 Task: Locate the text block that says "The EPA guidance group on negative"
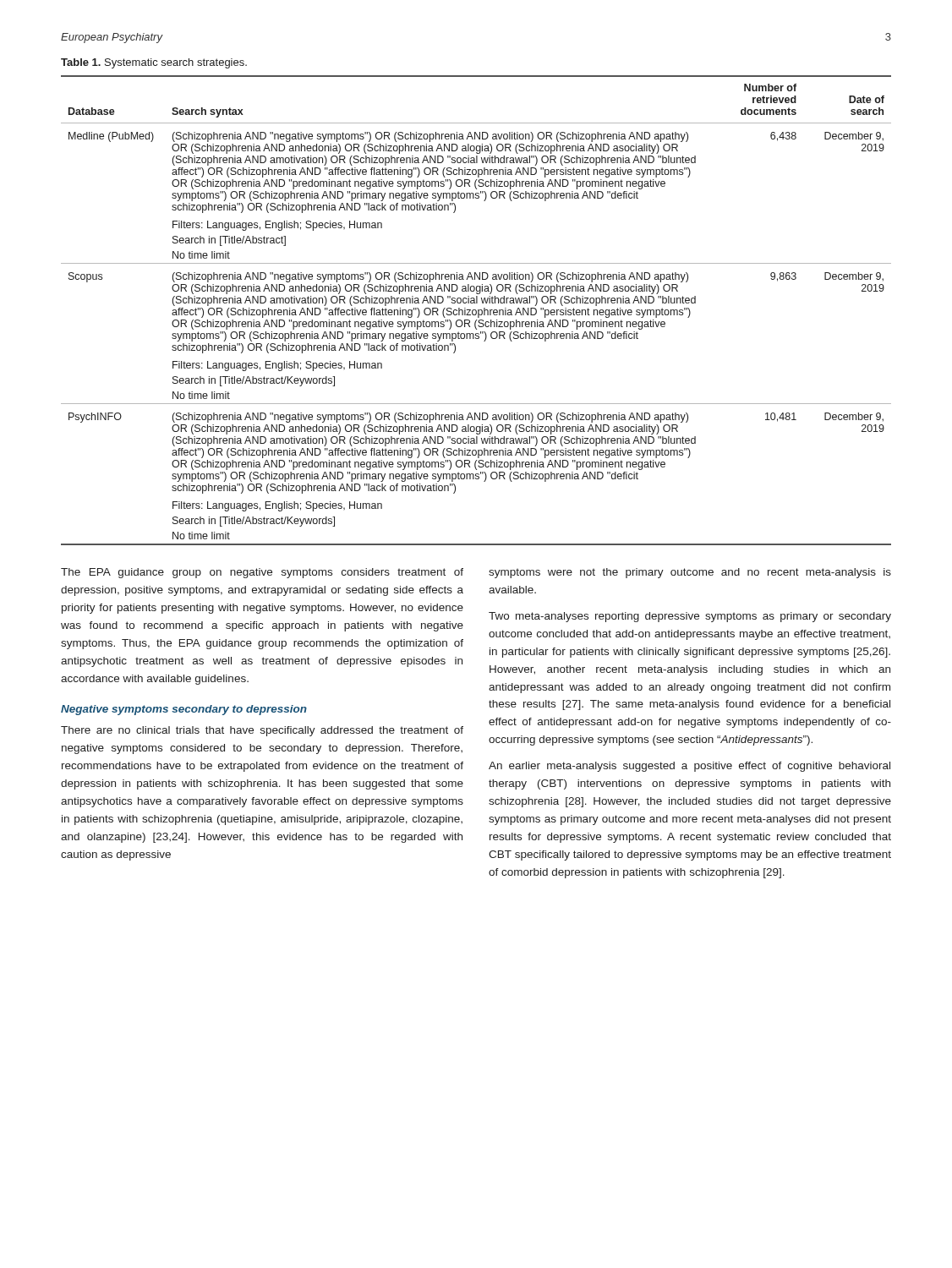(262, 625)
